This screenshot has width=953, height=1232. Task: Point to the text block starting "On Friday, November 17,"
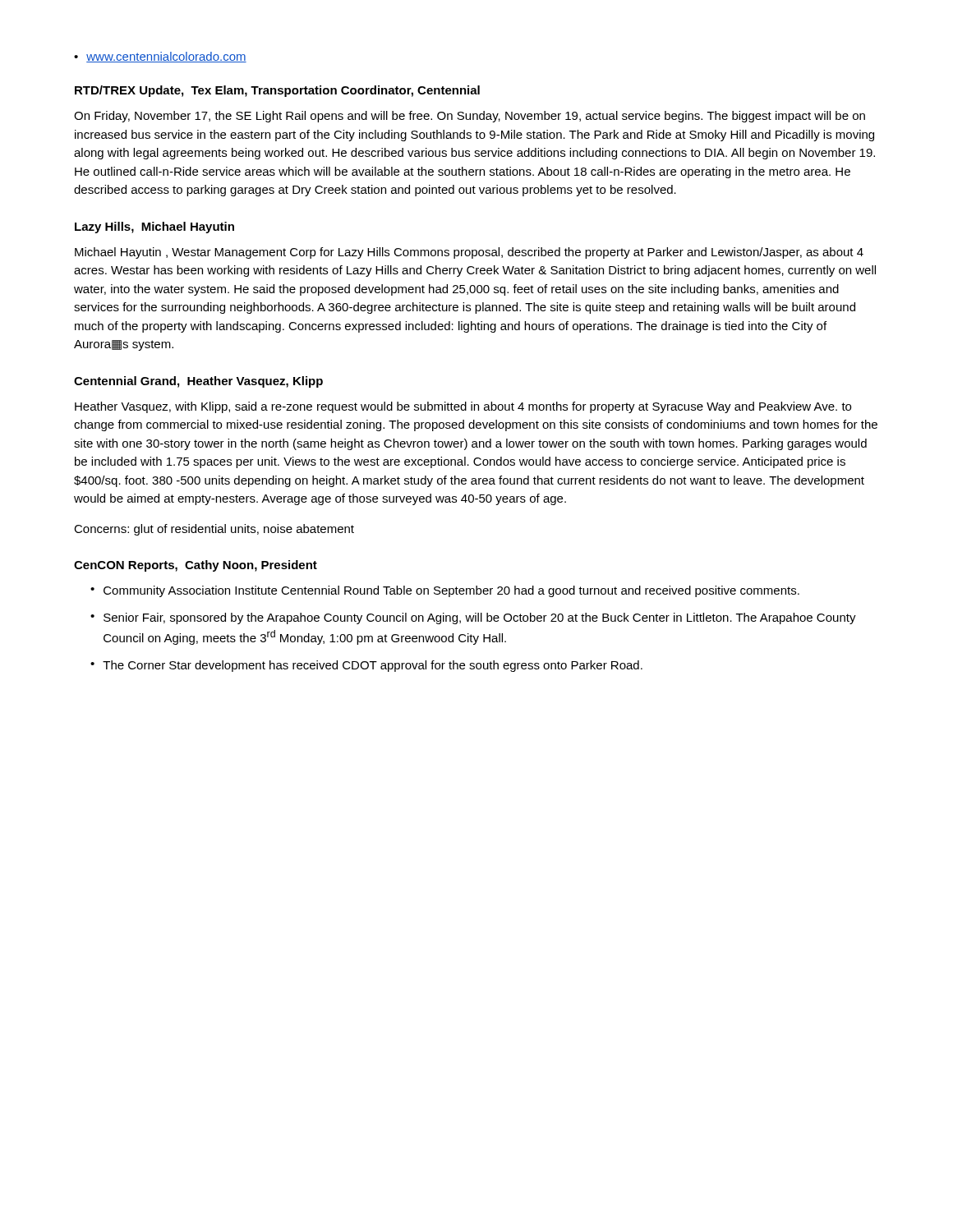click(x=476, y=153)
